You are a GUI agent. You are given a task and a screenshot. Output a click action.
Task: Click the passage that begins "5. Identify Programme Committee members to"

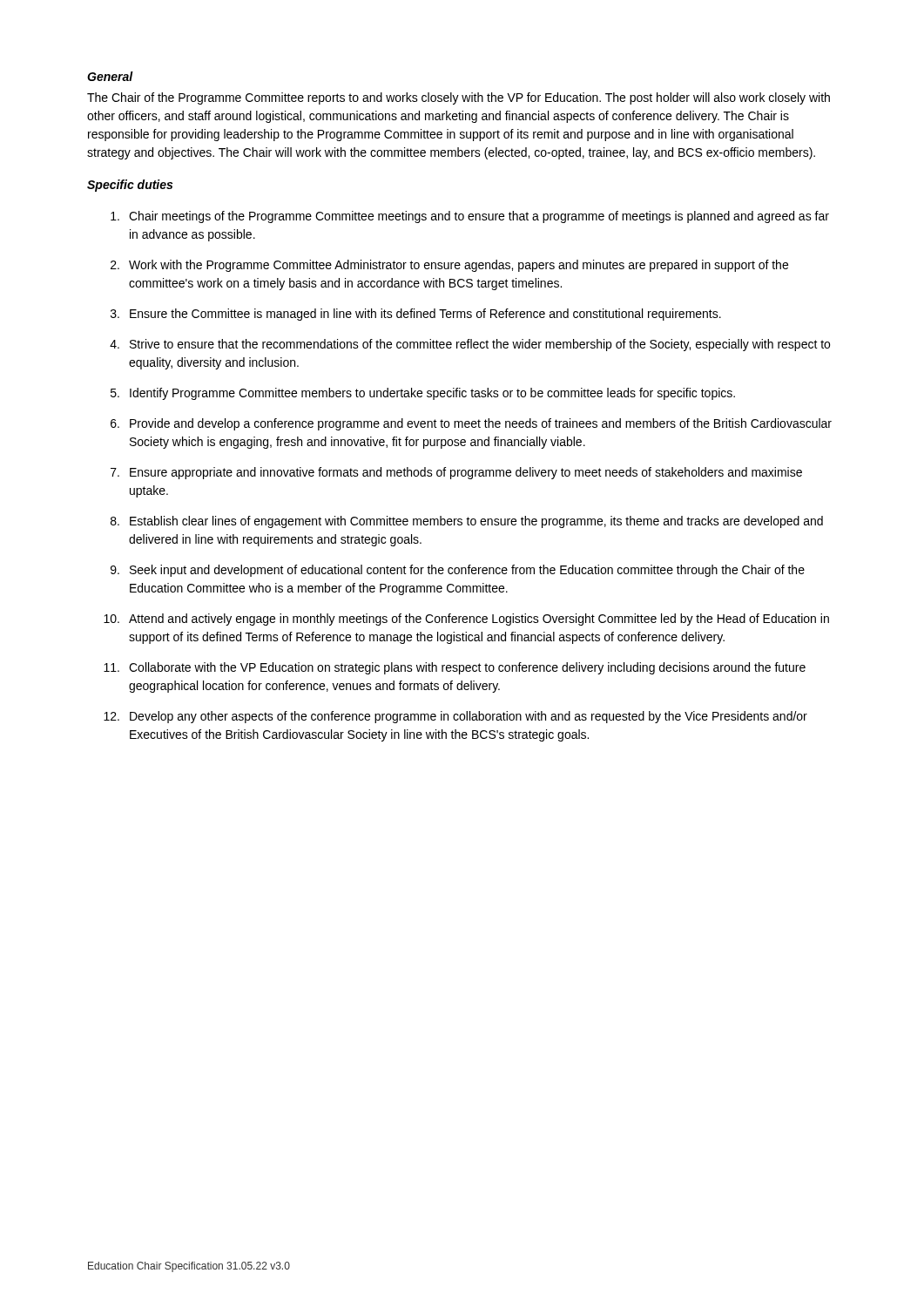[x=462, y=393]
